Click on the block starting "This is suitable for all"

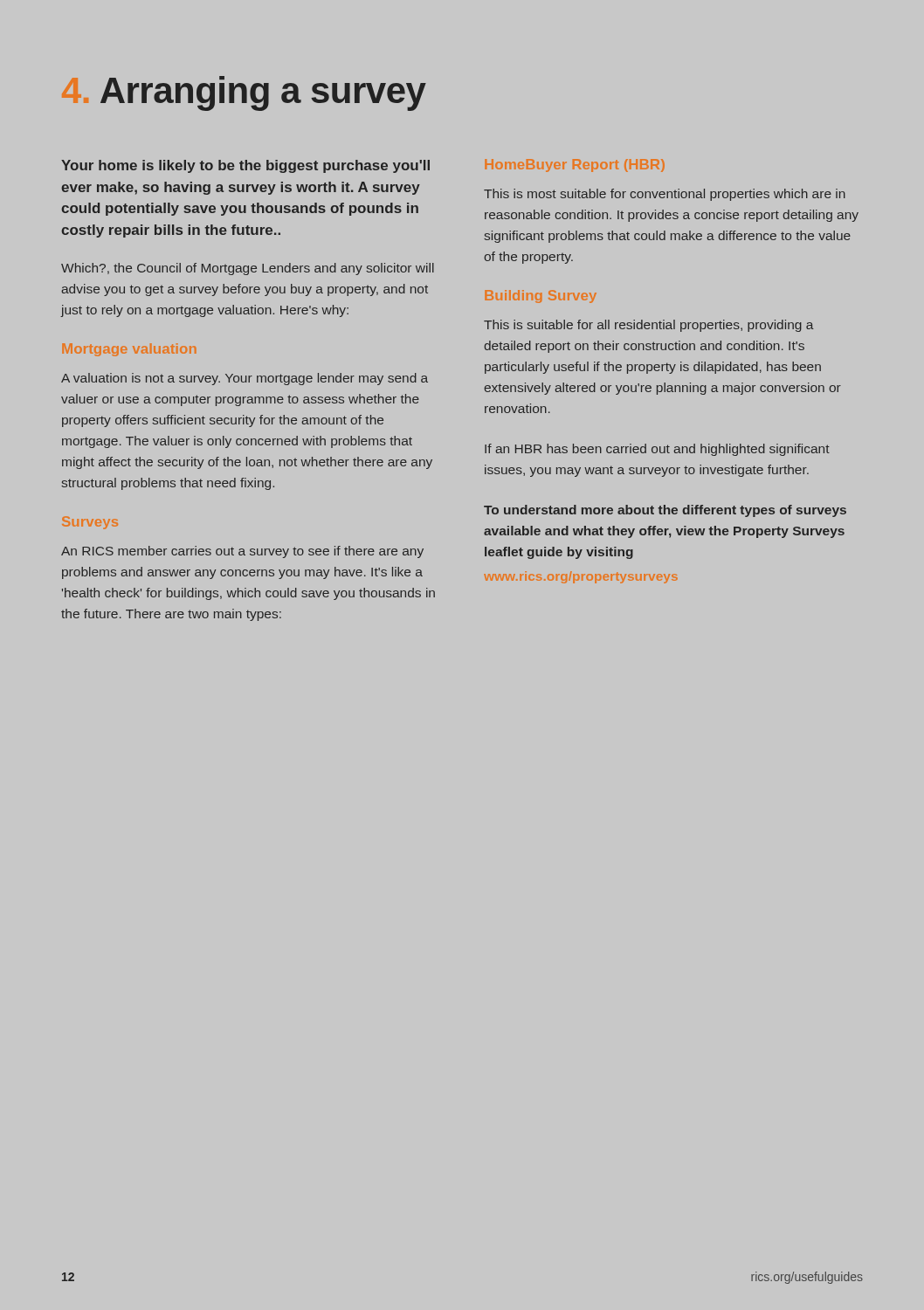(x=662, y=367)
